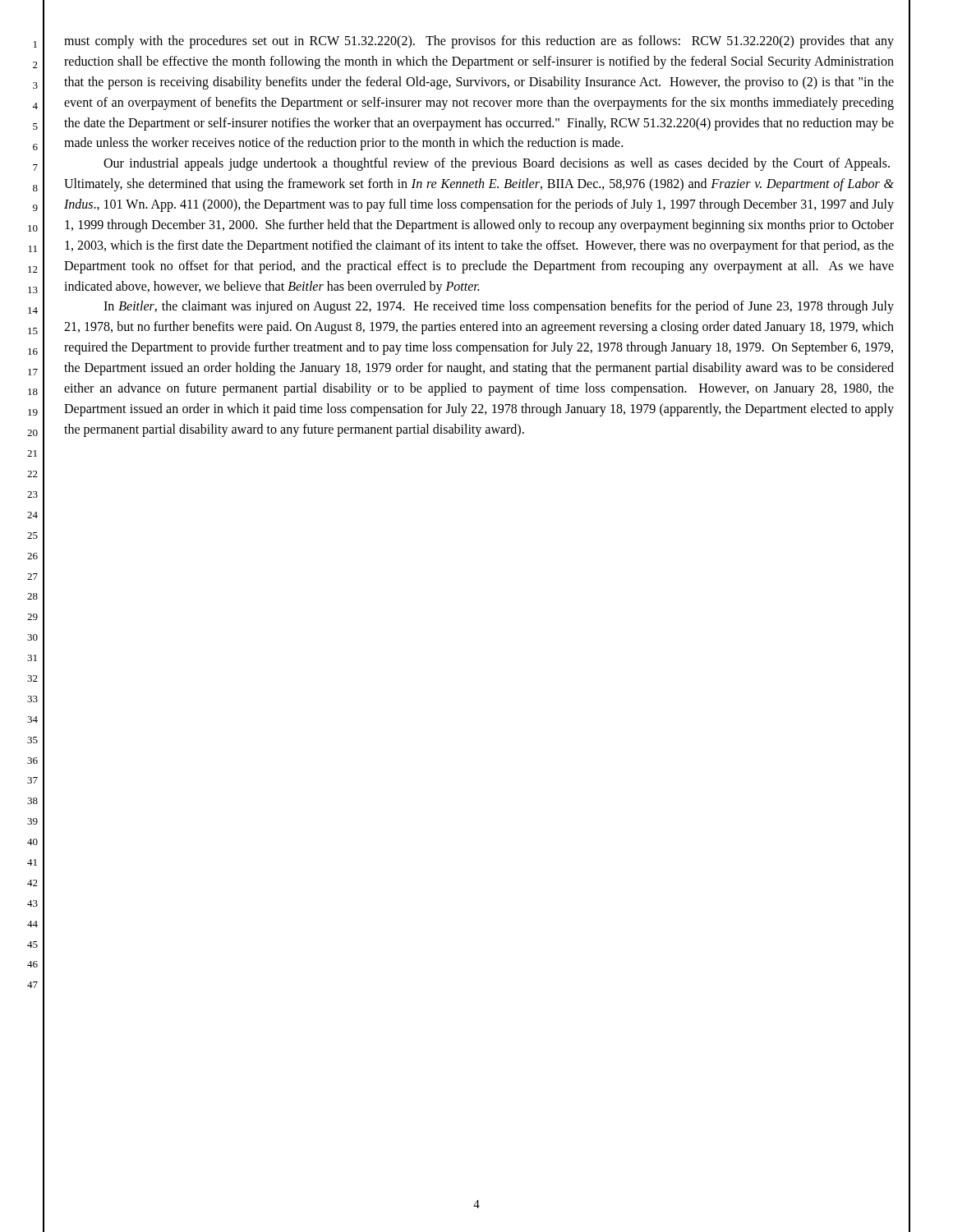The height and width of the screenshot is (1232, 953).
Task: Click on the text starting "In Beitler, the claimant was"
Action: [x=479, y=368]
